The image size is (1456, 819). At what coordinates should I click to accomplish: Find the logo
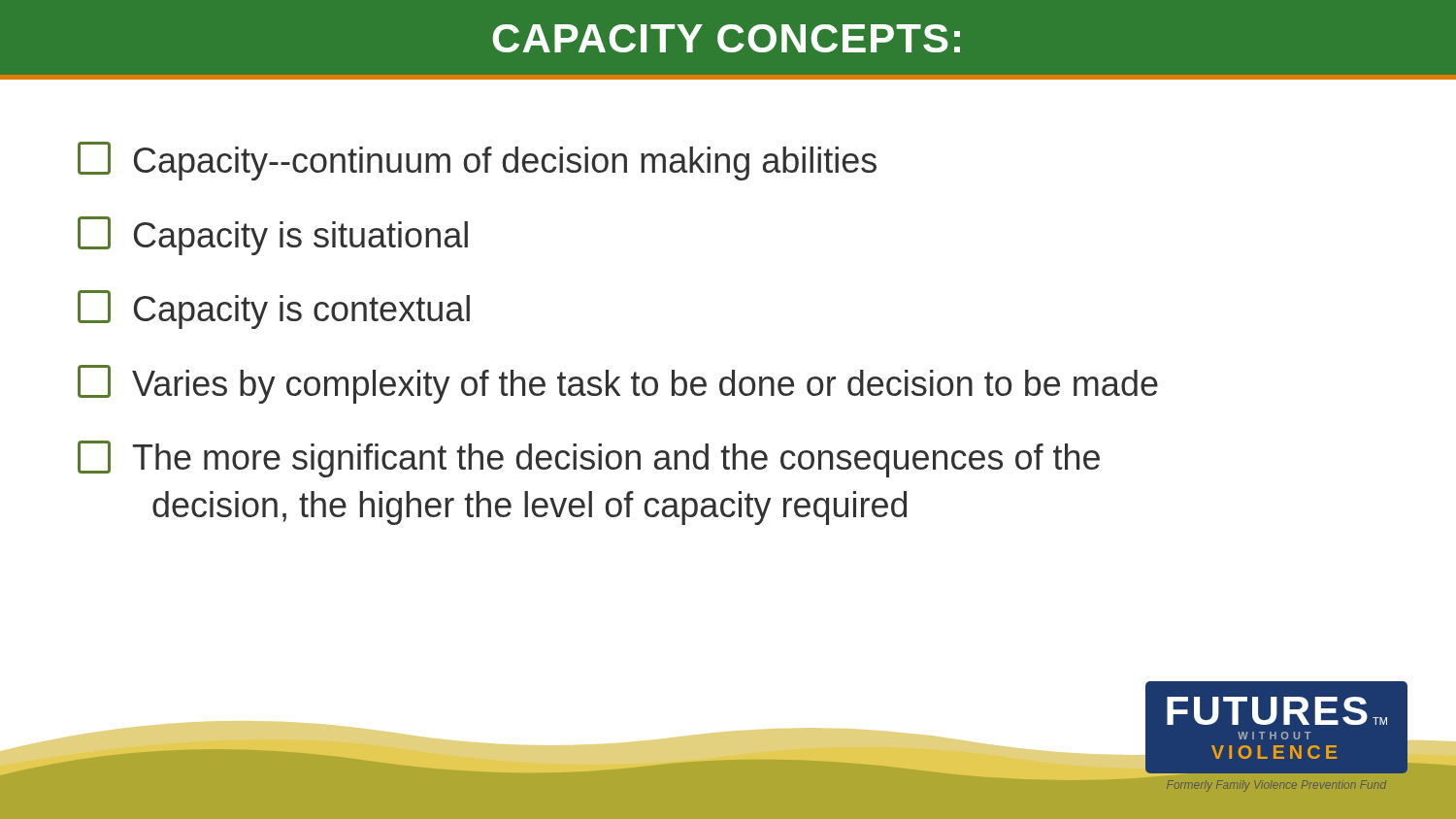point(1276,737)
